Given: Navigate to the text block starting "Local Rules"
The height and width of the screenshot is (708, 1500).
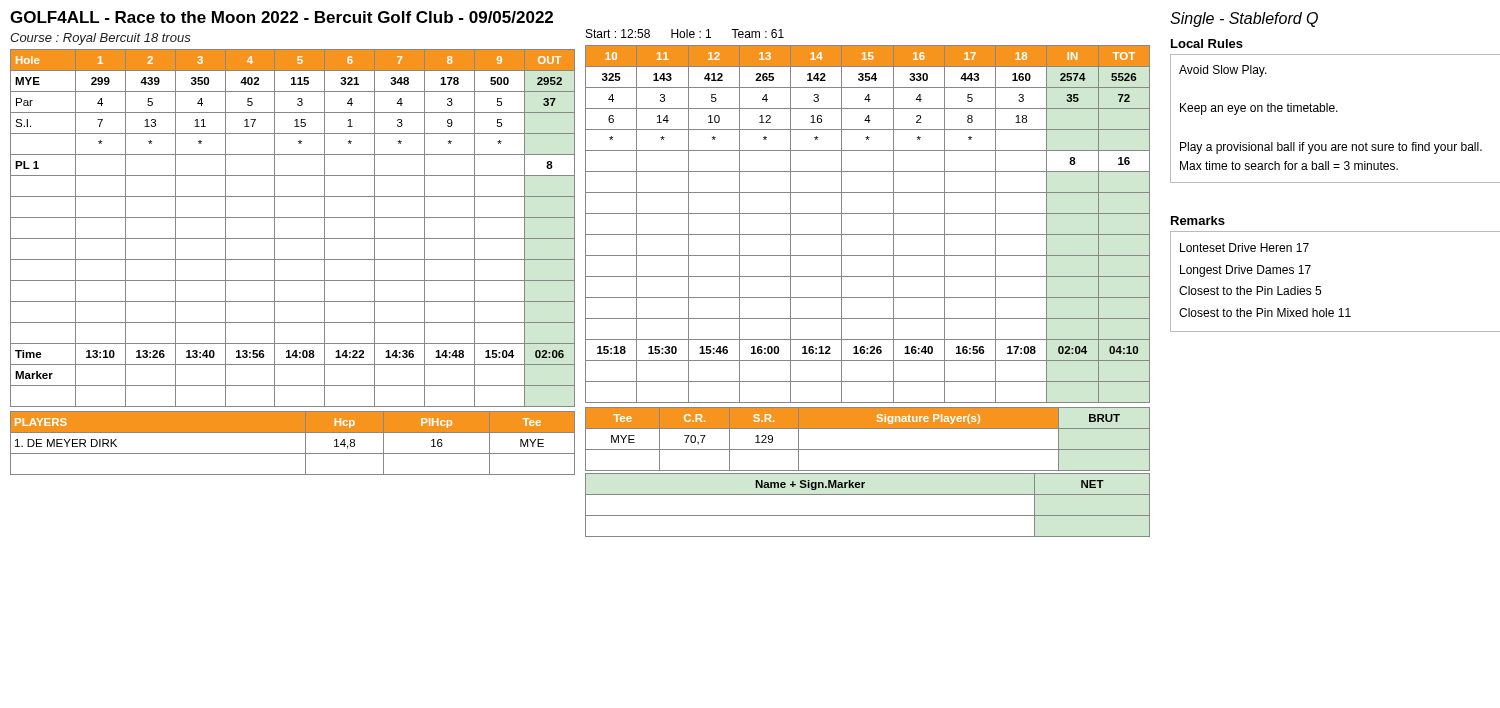Looking at the screenshot, I should click(x=1206, y=43).
